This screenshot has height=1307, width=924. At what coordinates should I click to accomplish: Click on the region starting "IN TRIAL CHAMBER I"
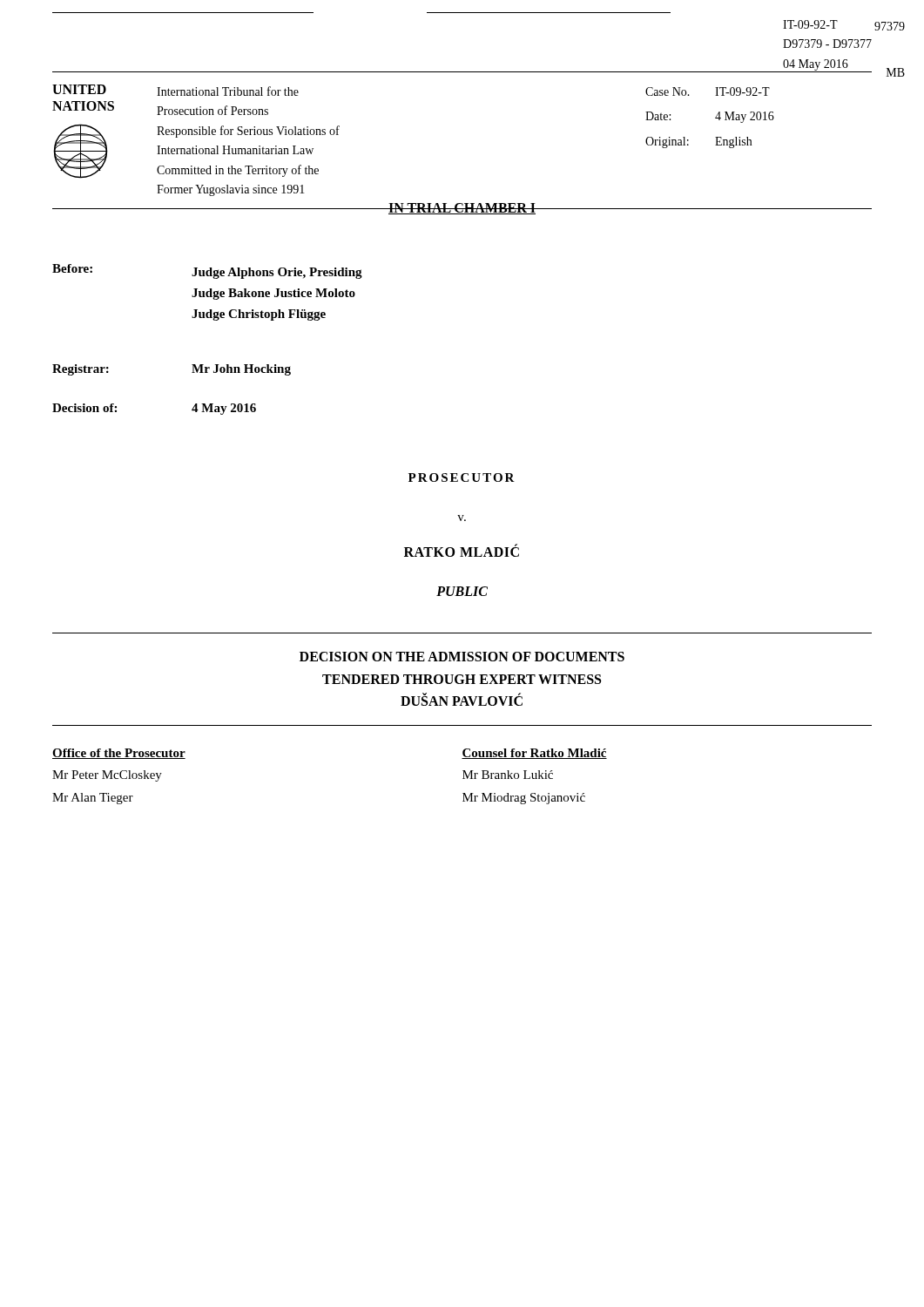click(x=462, y=208)
